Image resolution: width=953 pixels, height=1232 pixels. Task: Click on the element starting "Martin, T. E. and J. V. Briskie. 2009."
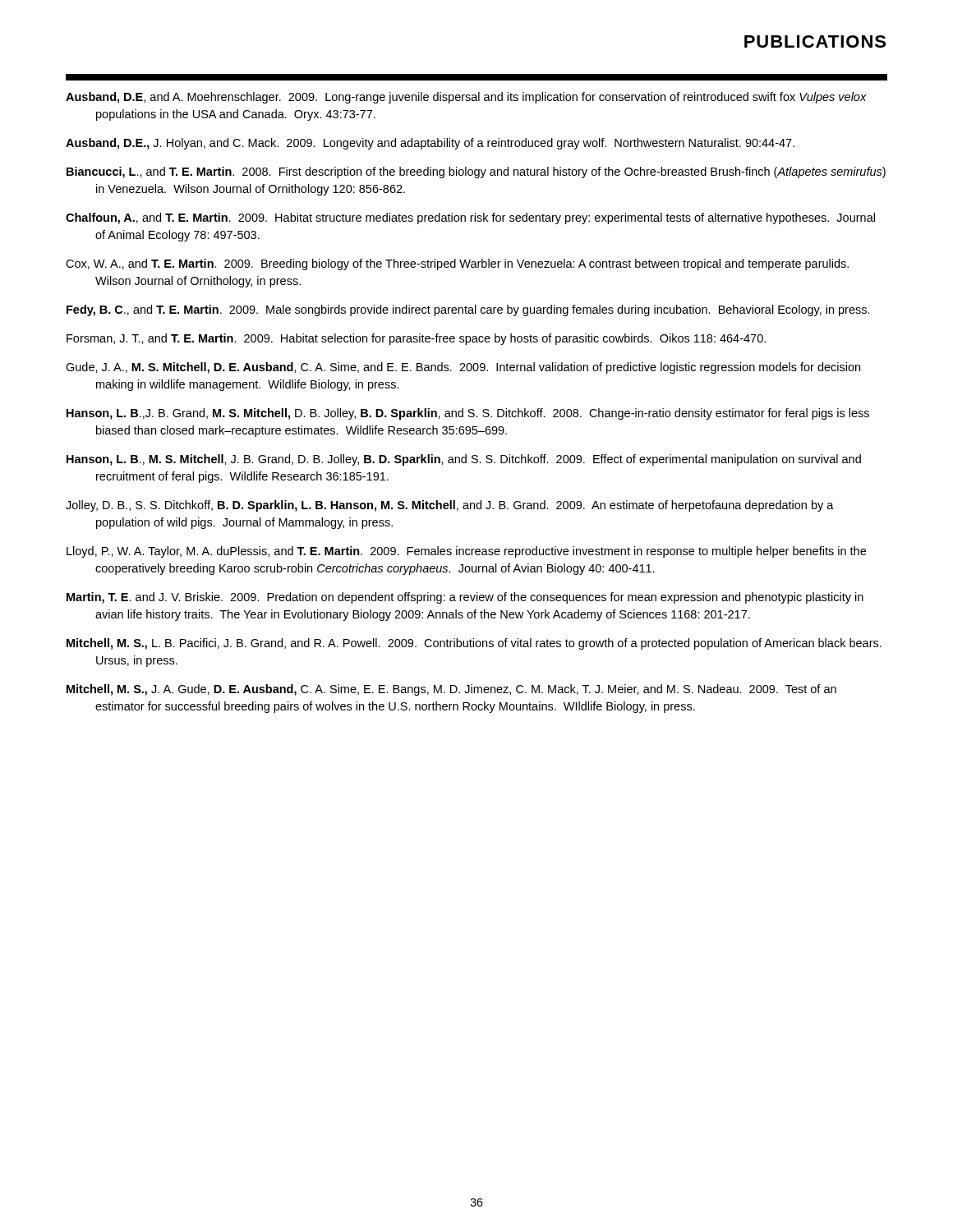coord(465,606)
